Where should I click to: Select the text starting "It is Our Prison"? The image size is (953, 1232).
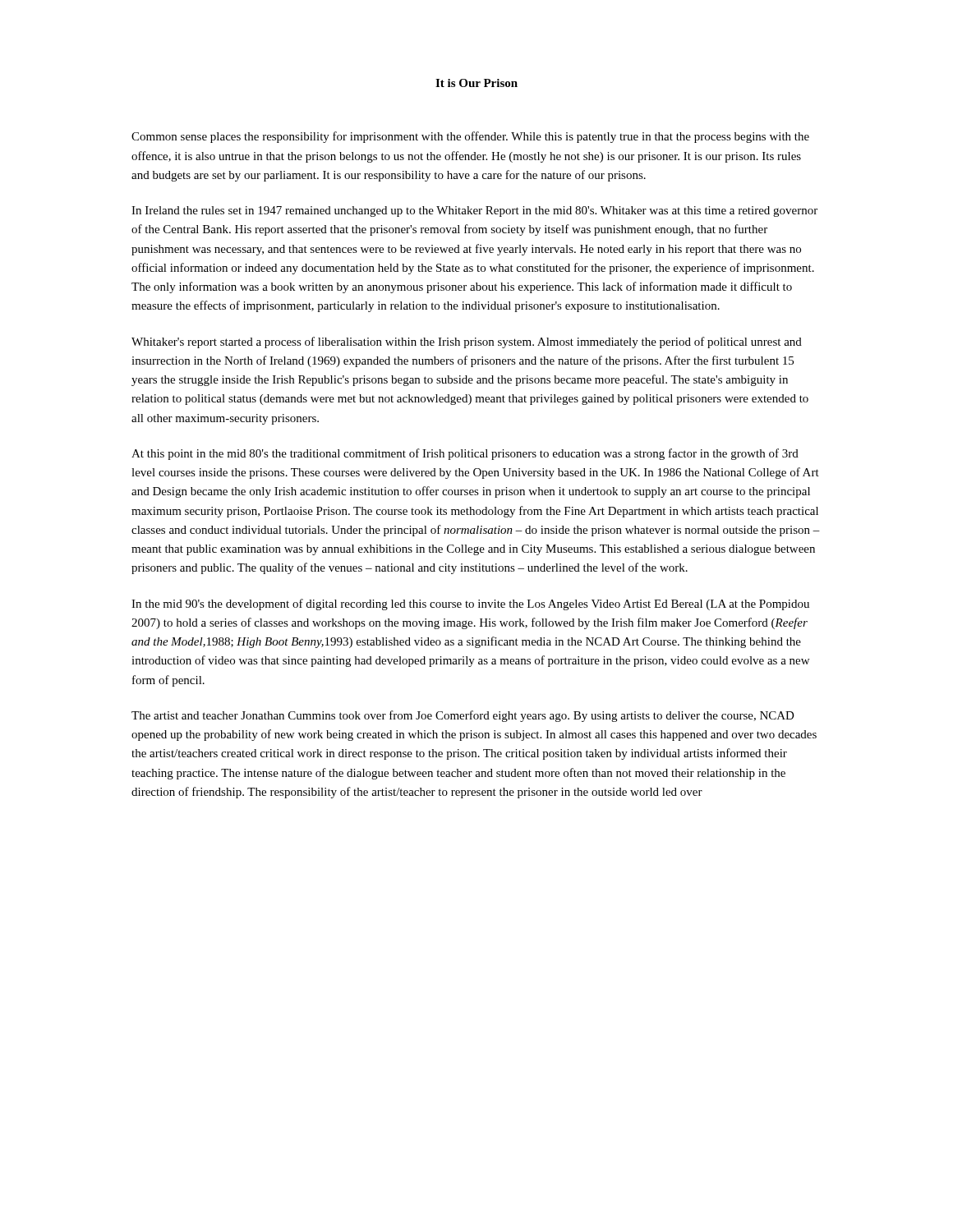[476, 83]
